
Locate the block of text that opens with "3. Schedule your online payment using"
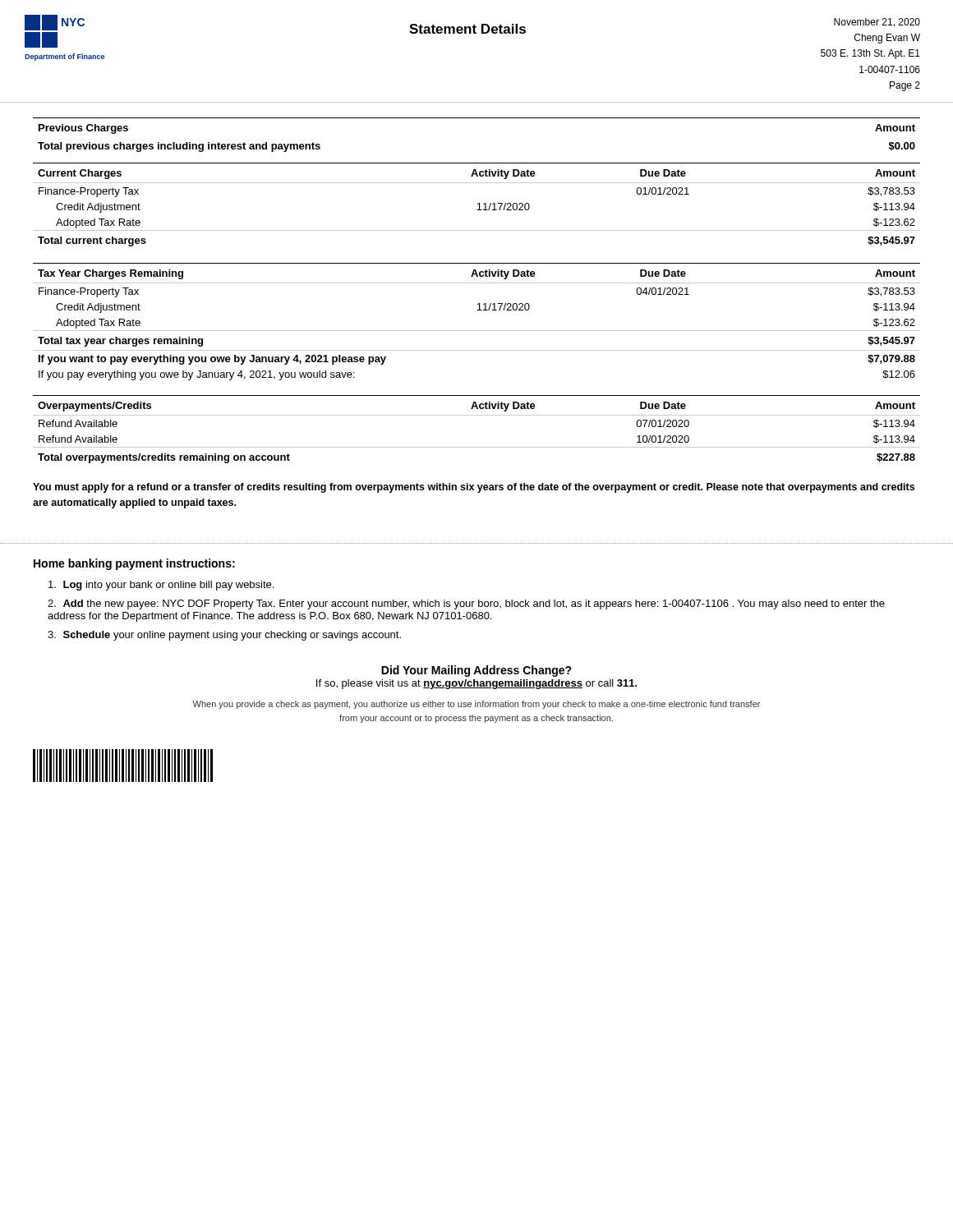point(224,636)
